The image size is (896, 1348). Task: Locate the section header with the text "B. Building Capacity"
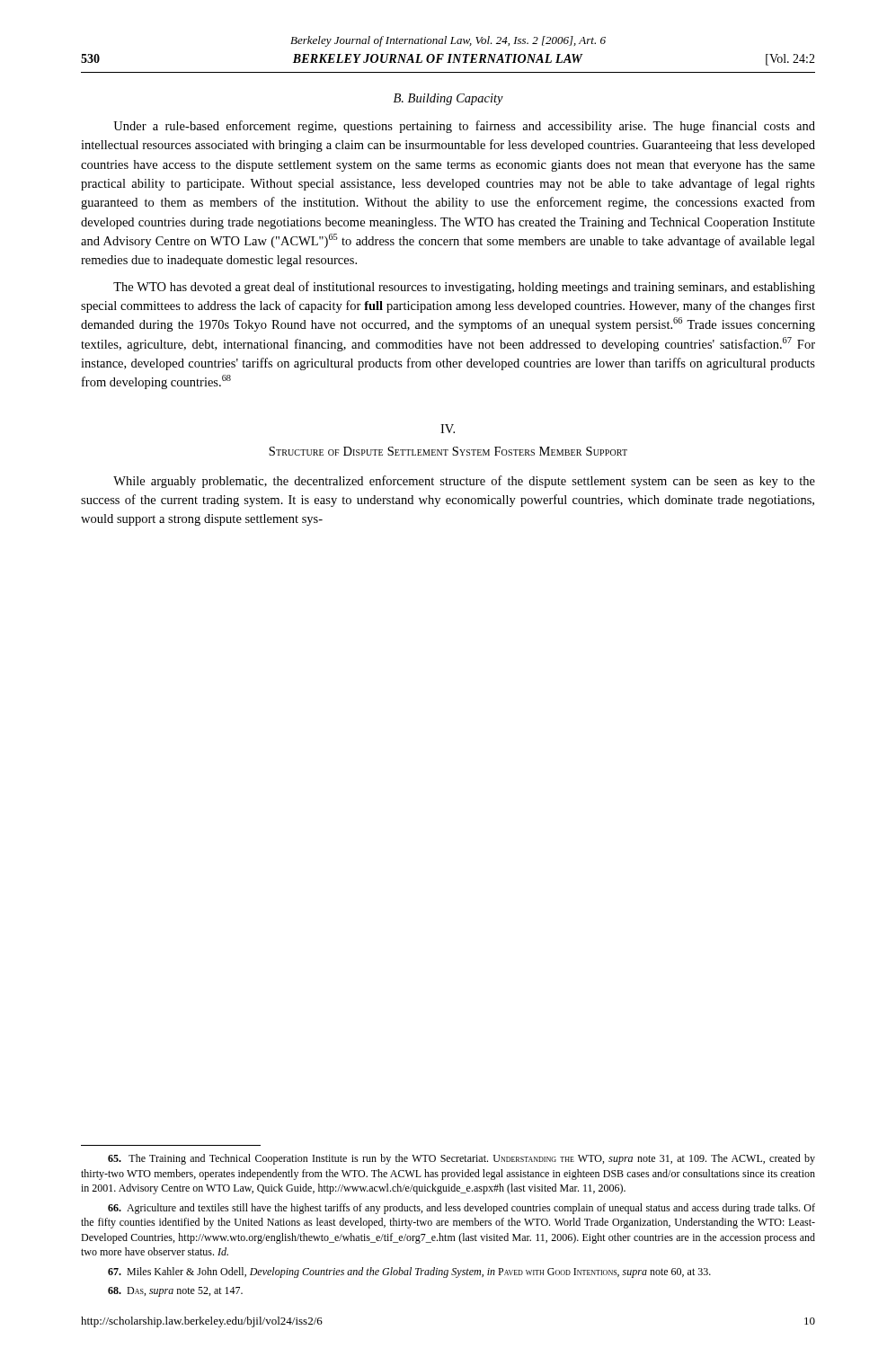pos(448,98)
